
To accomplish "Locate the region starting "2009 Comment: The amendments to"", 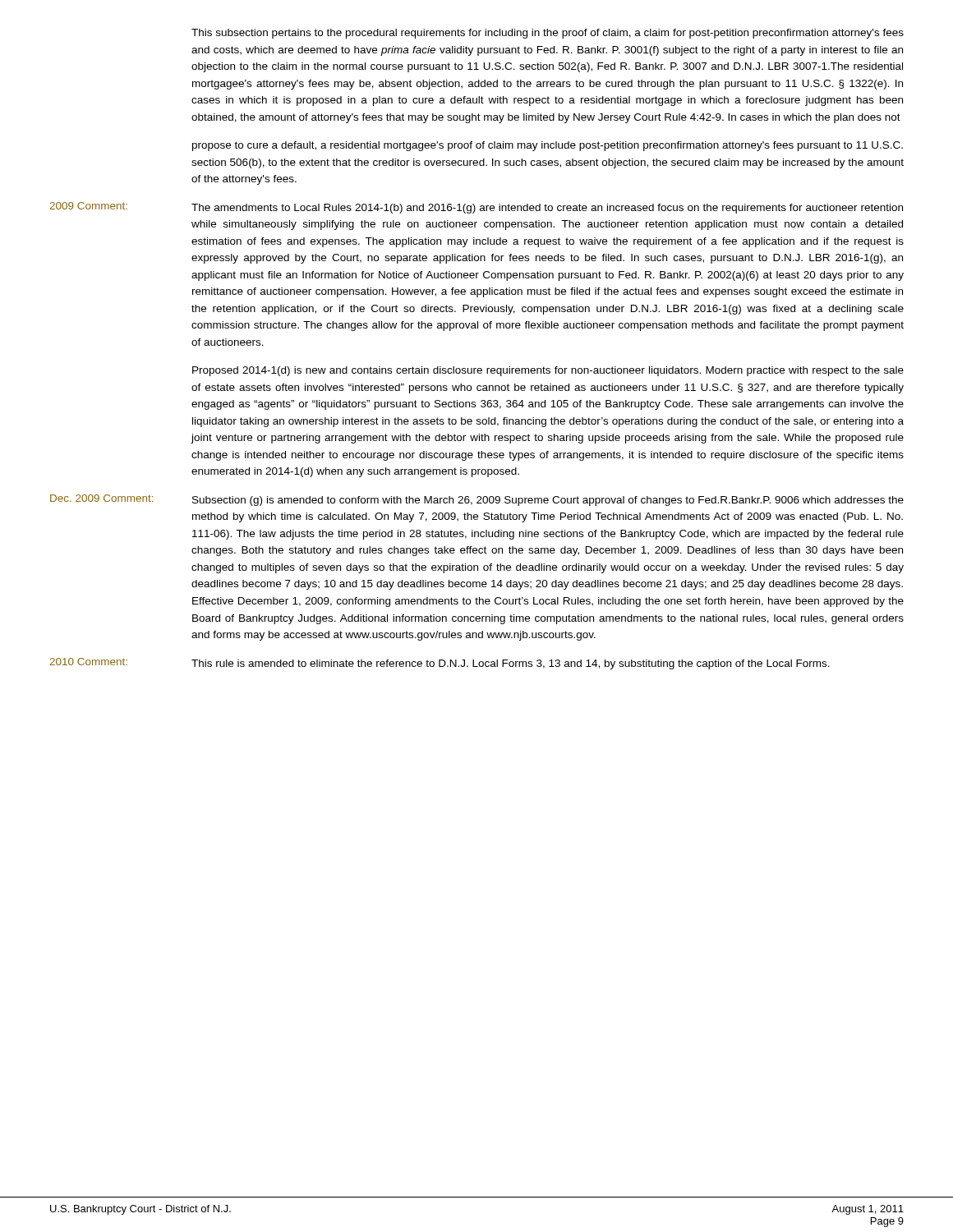I will coord(476,275).
